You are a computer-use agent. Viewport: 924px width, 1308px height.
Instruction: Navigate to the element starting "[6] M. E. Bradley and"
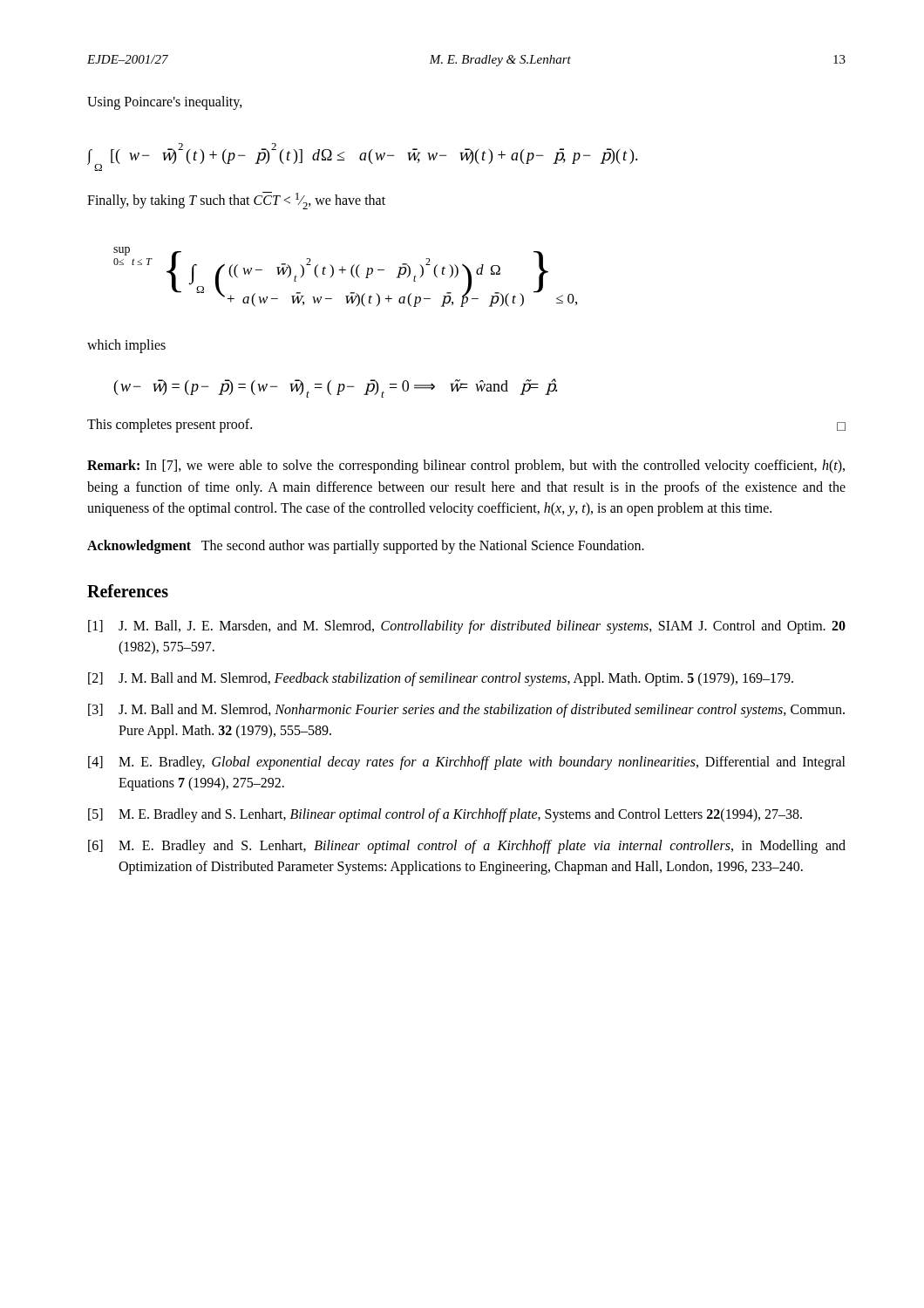coord(466,856)
